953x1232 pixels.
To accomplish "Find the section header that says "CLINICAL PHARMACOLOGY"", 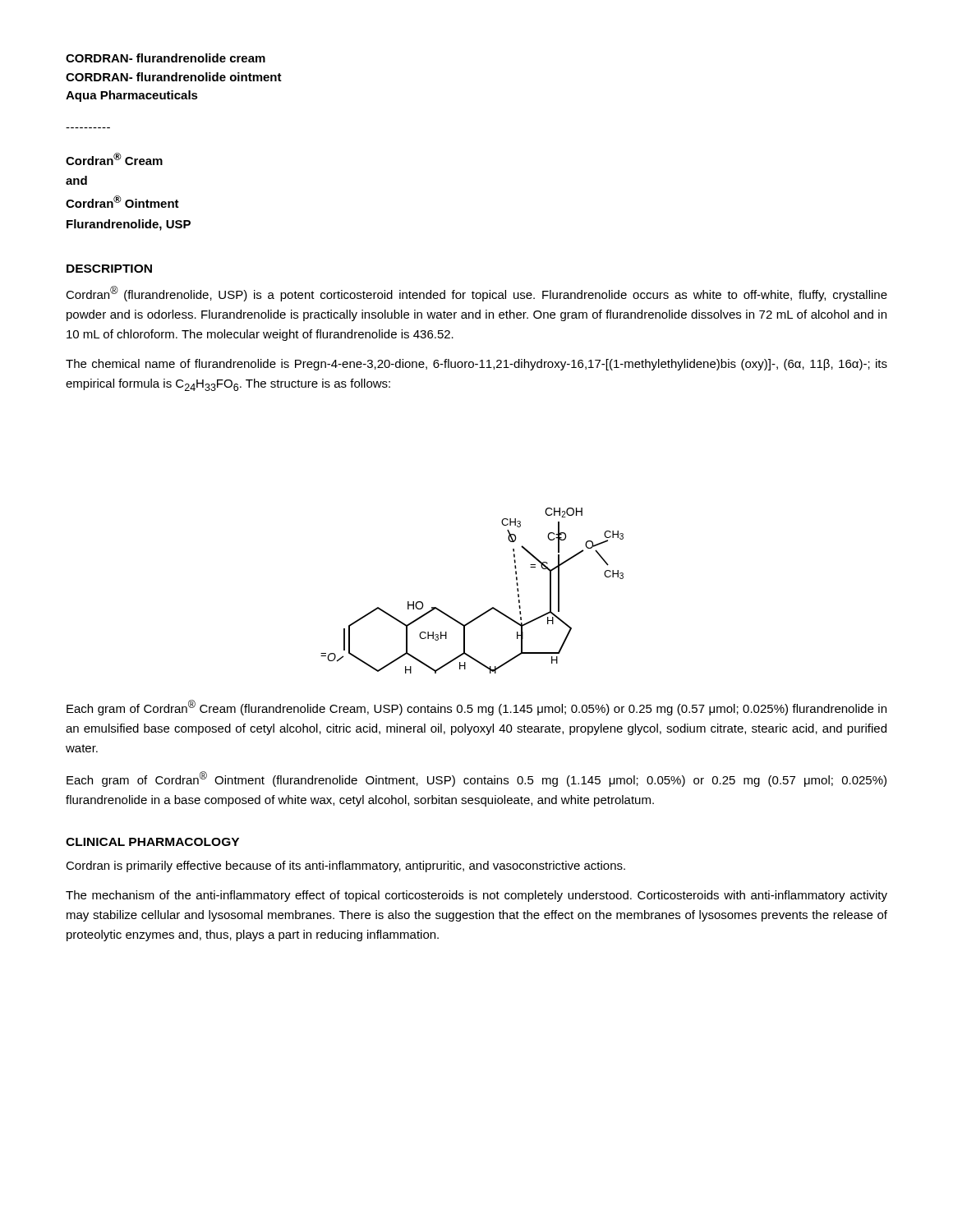I will point(153,841).
